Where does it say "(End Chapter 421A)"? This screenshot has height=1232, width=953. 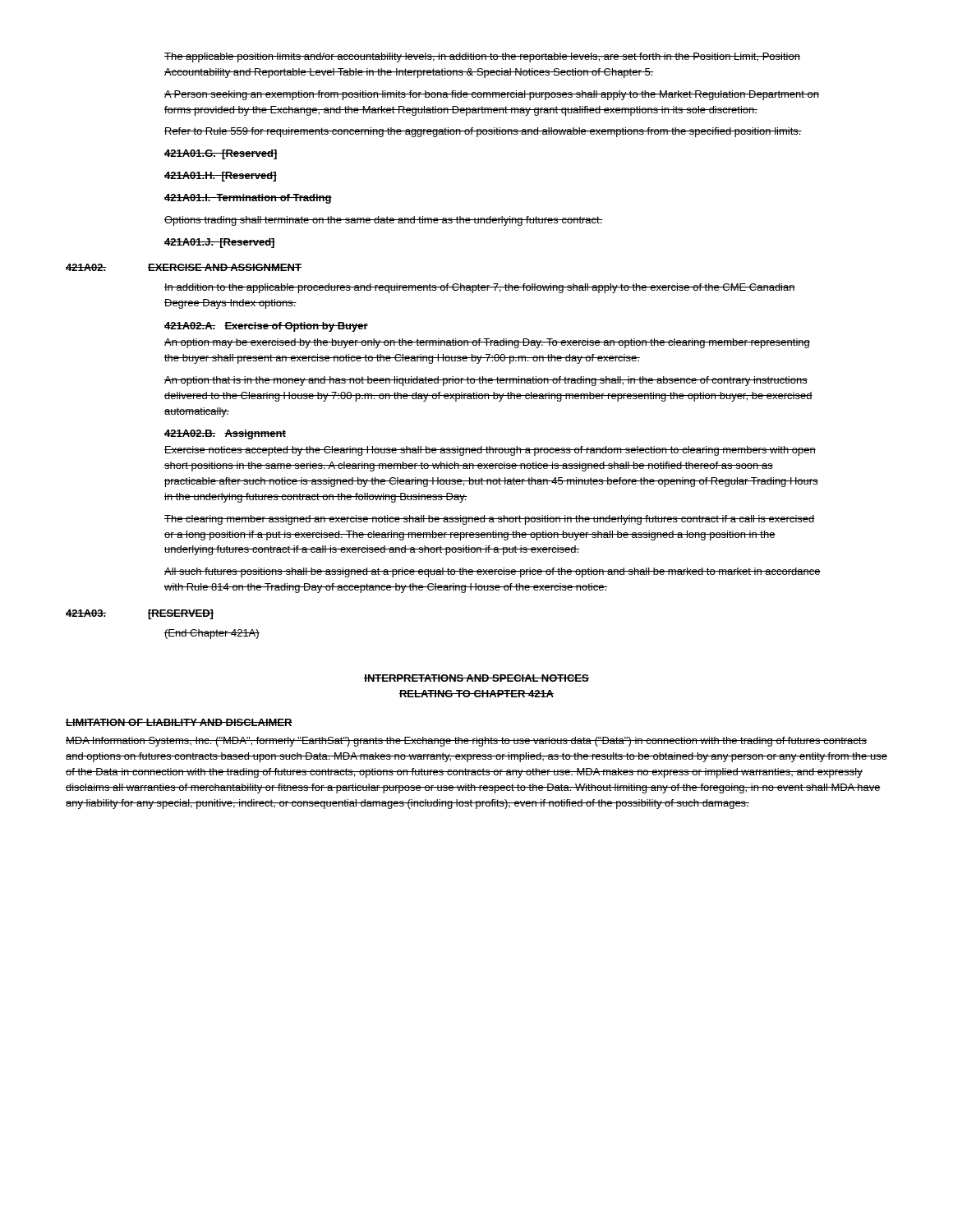[x=212, y=634]
